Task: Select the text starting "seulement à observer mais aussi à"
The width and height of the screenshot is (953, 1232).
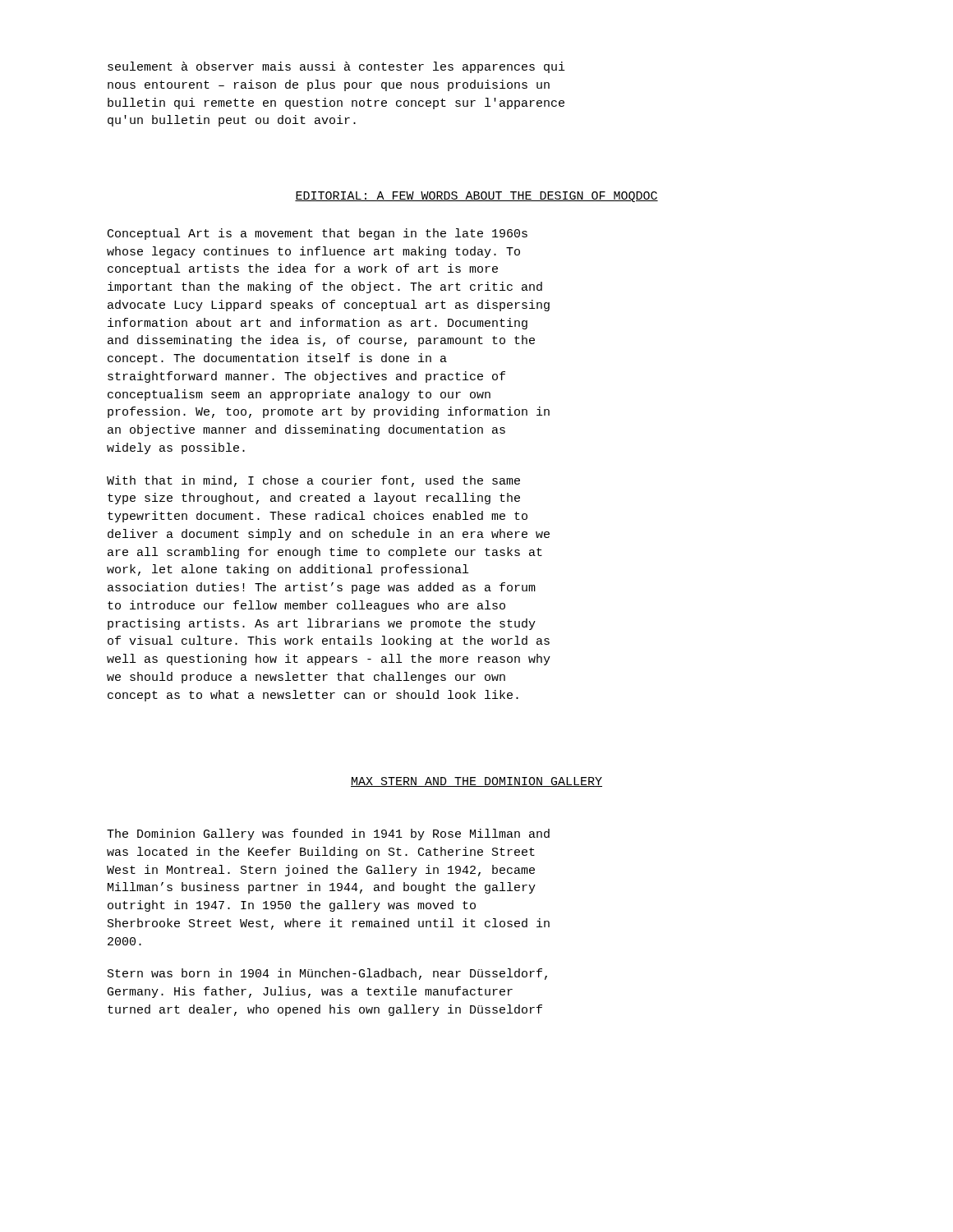Action: pos(336,95)
